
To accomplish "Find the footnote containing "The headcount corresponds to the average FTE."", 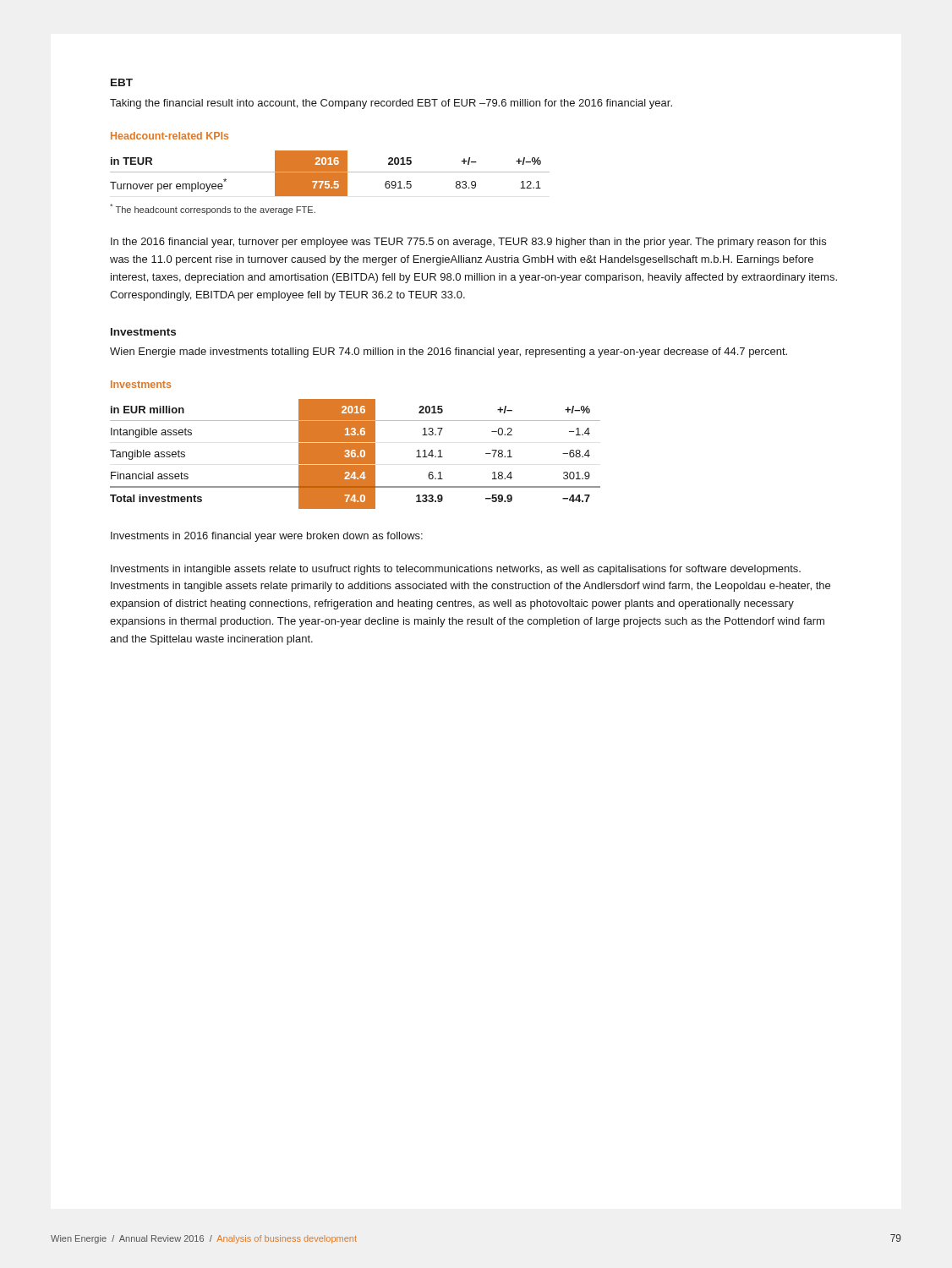I will pyautogui.click(x=213, y=209).
